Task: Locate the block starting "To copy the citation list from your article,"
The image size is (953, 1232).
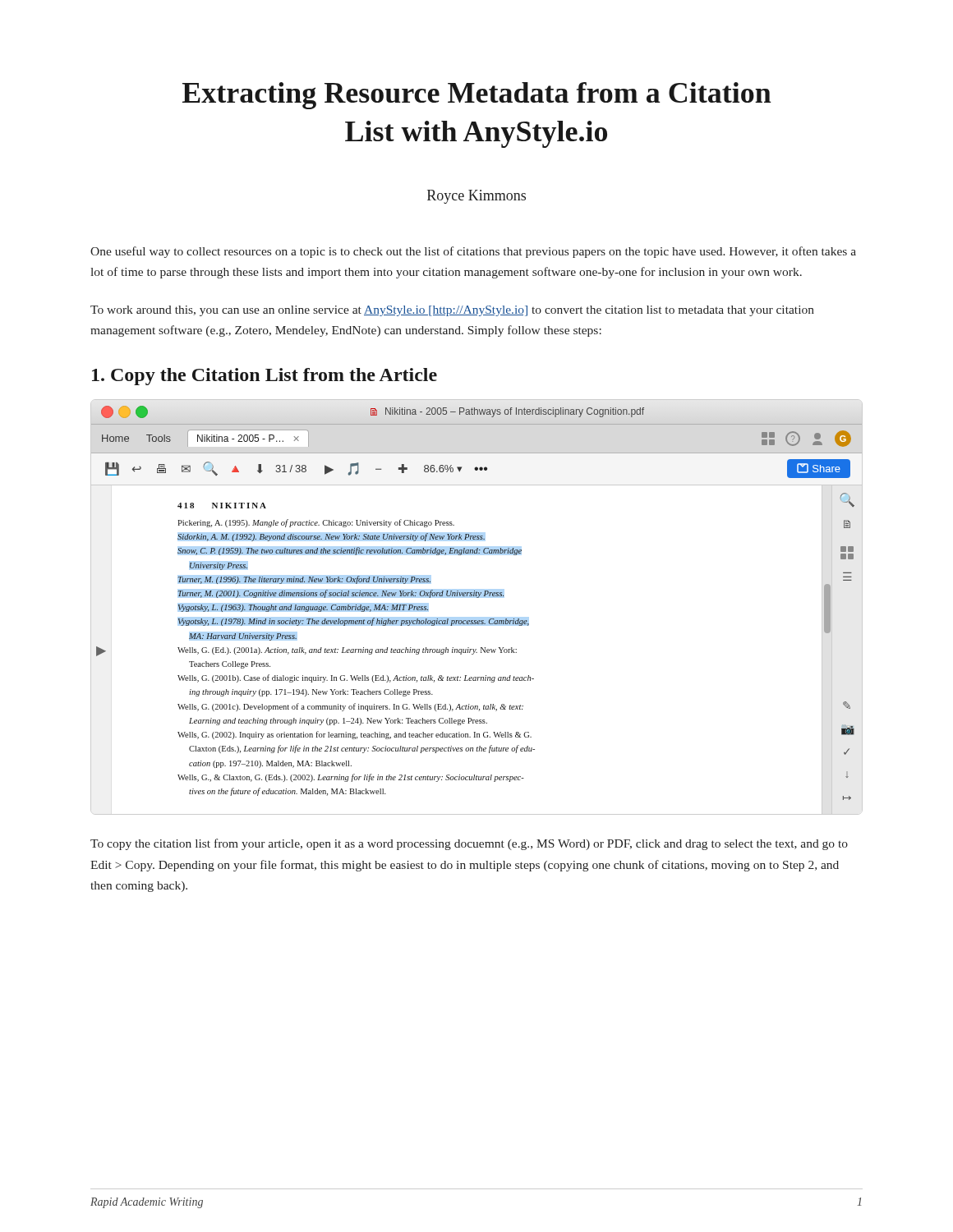Action: pos(469,864)
